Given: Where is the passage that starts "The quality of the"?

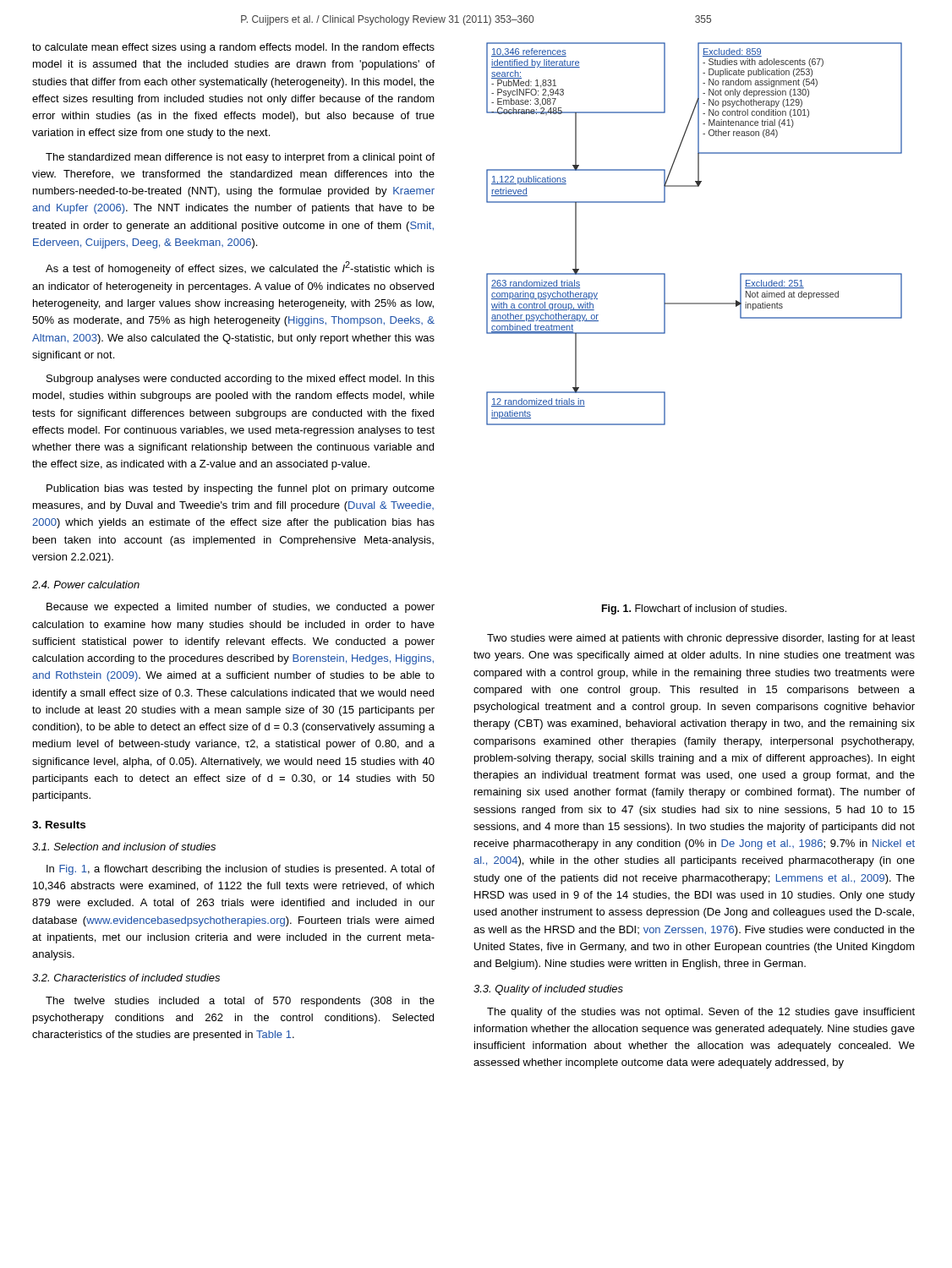Looking at the screenshot, I should pyautogui.click(x=694, y=1037).
